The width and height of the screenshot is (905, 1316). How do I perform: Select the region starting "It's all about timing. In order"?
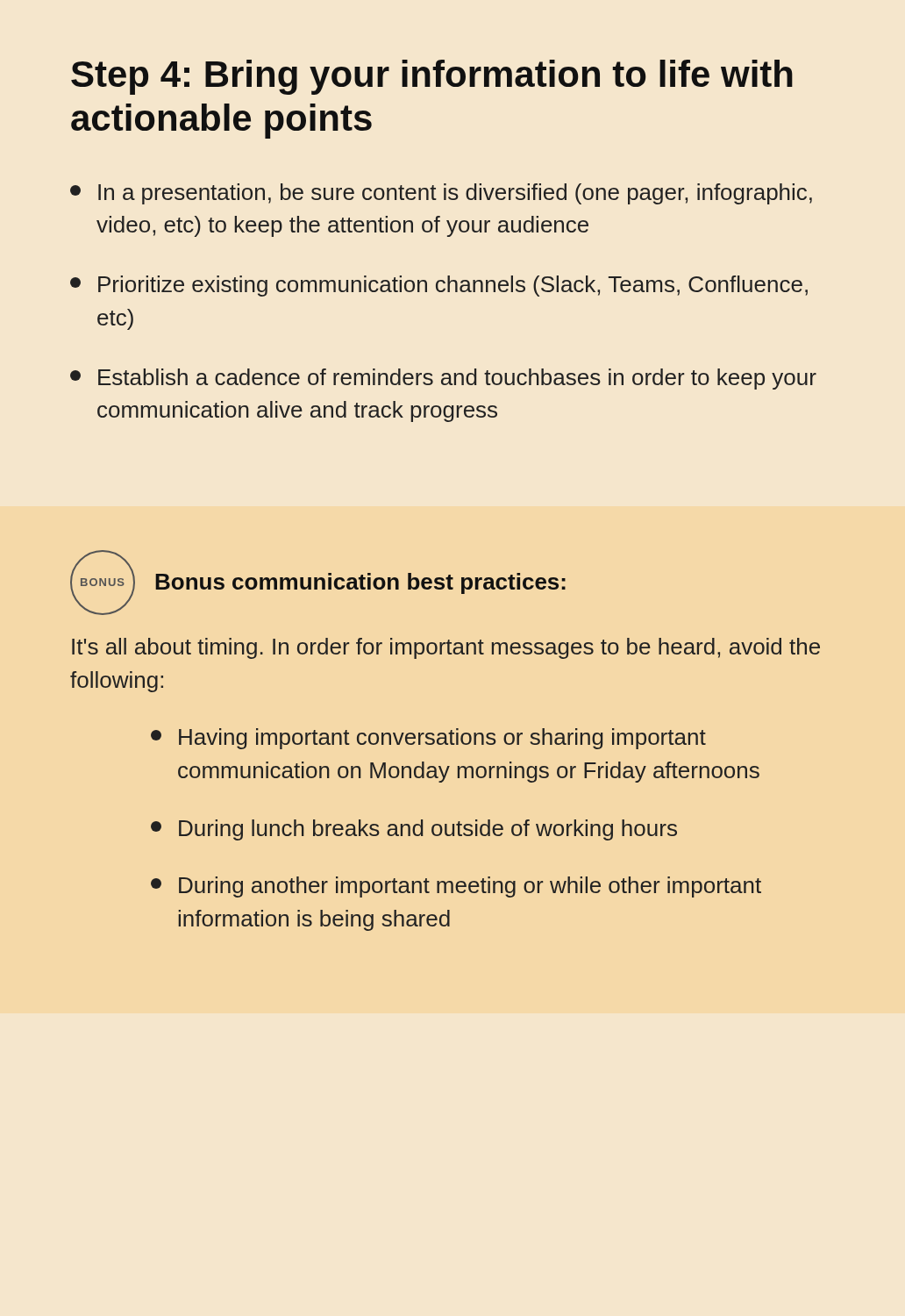446,663
